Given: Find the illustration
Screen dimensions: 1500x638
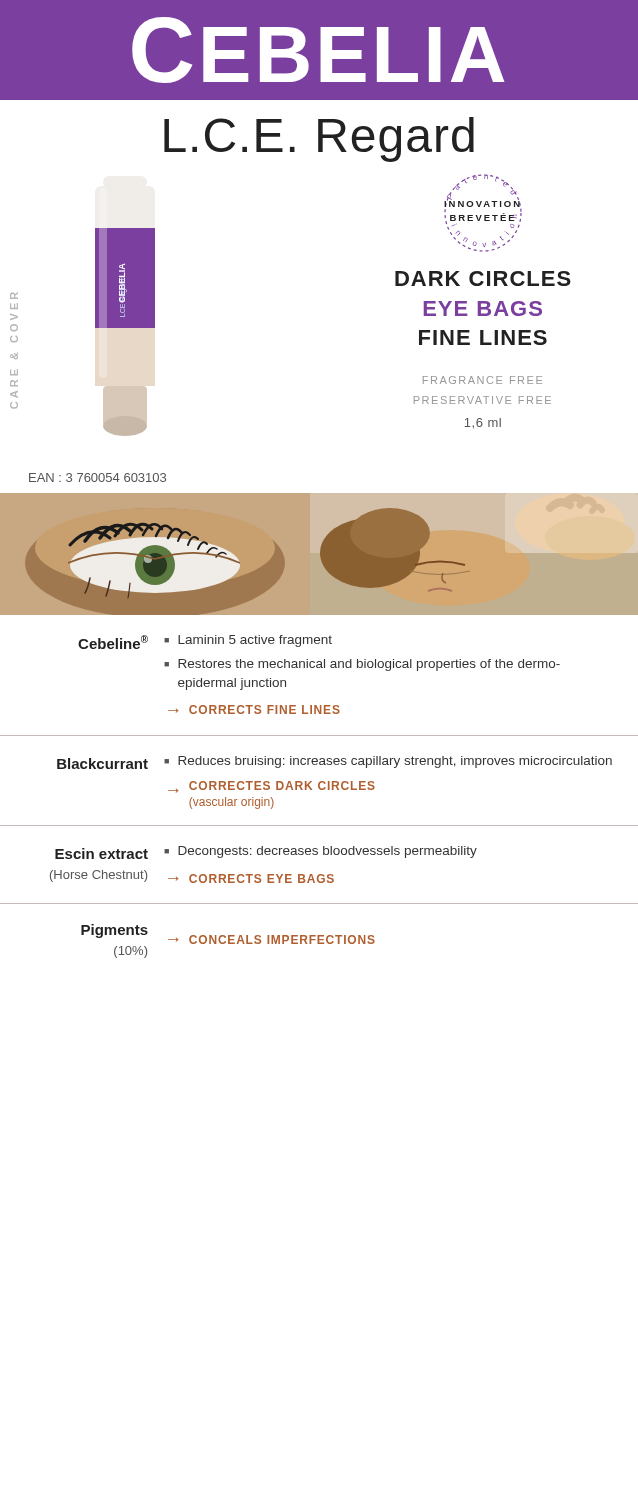Looking at the screenshot, I should coord(115,328).
